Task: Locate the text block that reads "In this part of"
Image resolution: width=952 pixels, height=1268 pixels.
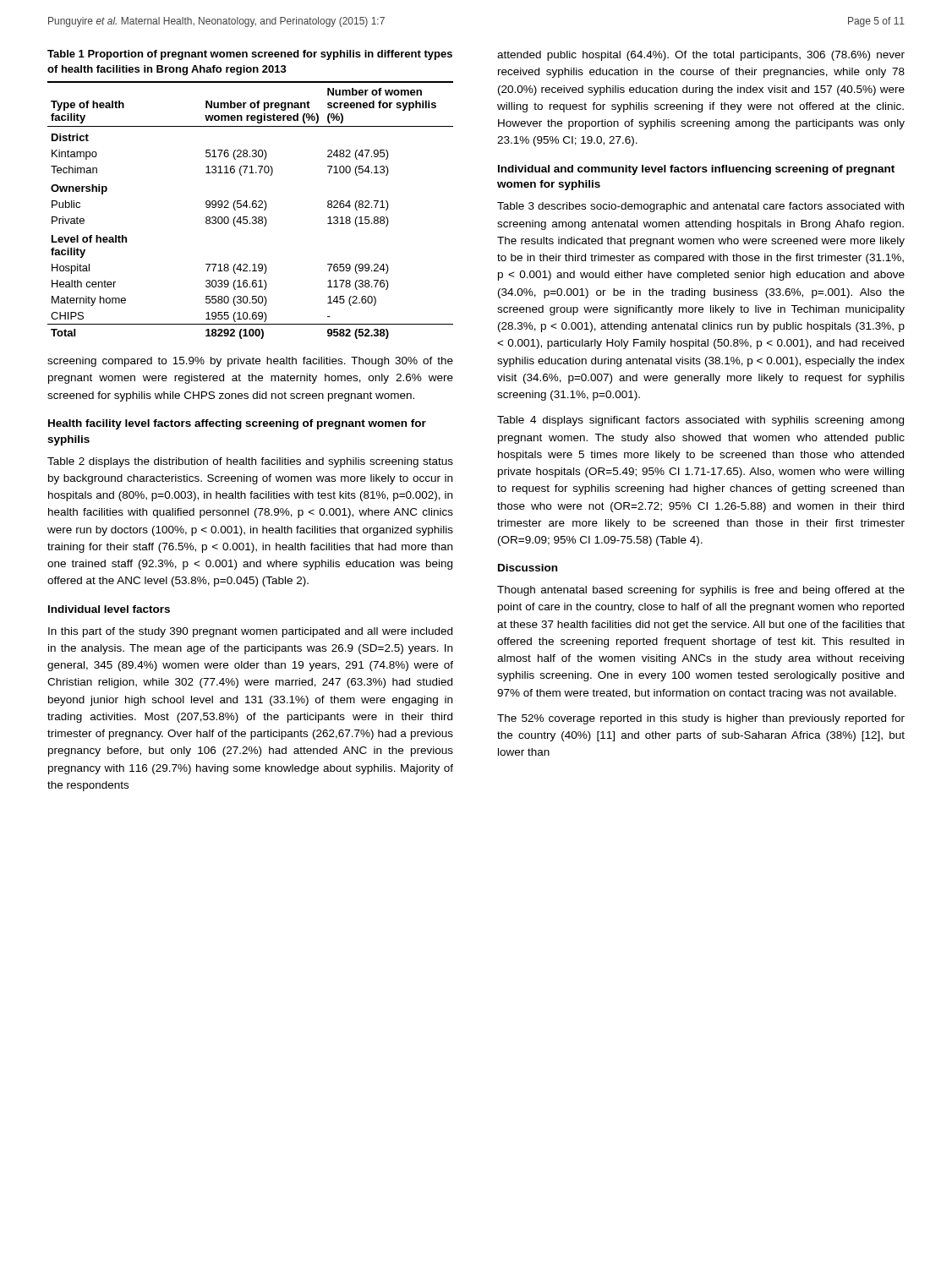Action: coord(250,708)
